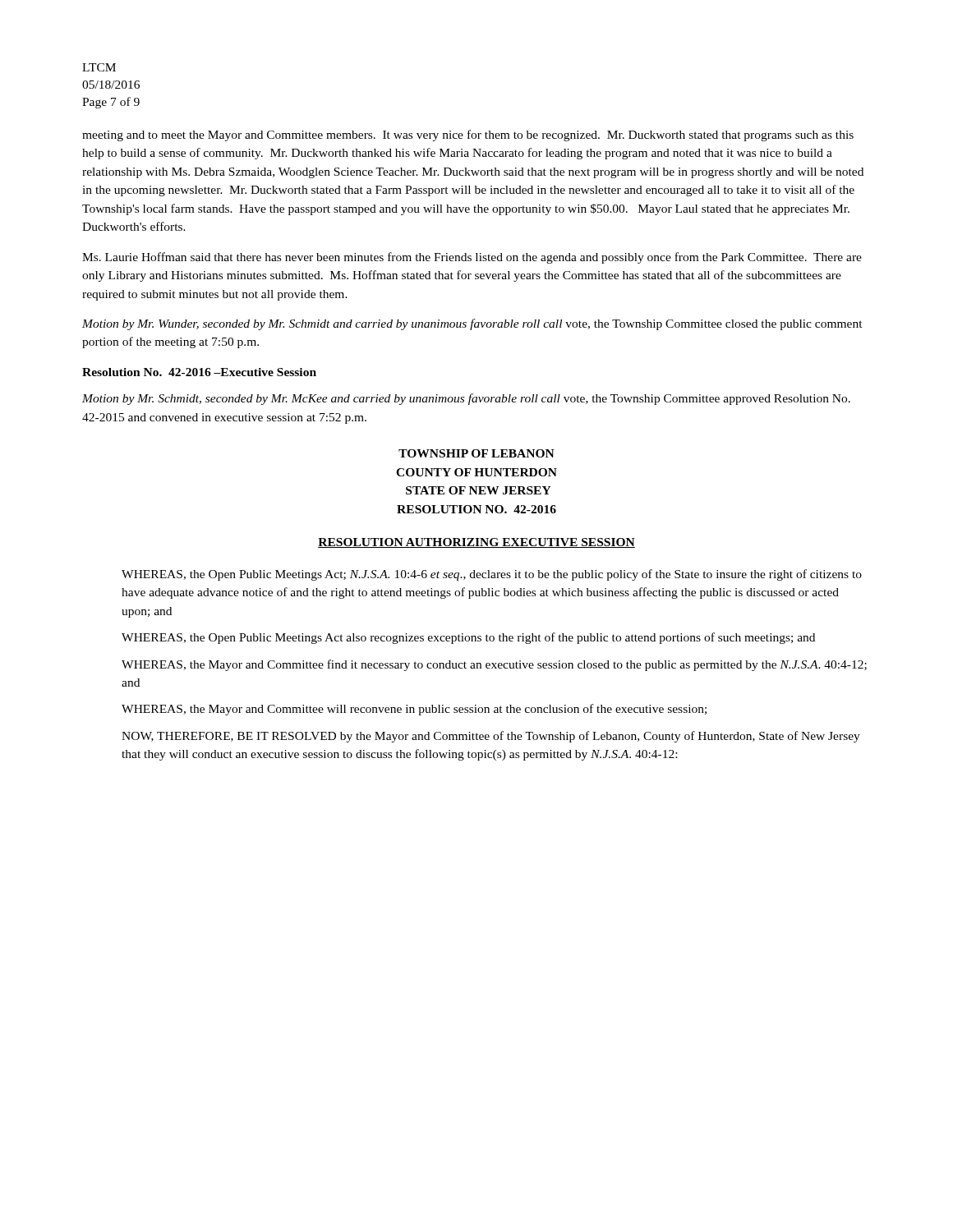
Task: Find the text block that reads "WHEREAS, the Open Public Meetings Act; N.J.S.A. 10:4-6"
Action: [x=492, y=592]
